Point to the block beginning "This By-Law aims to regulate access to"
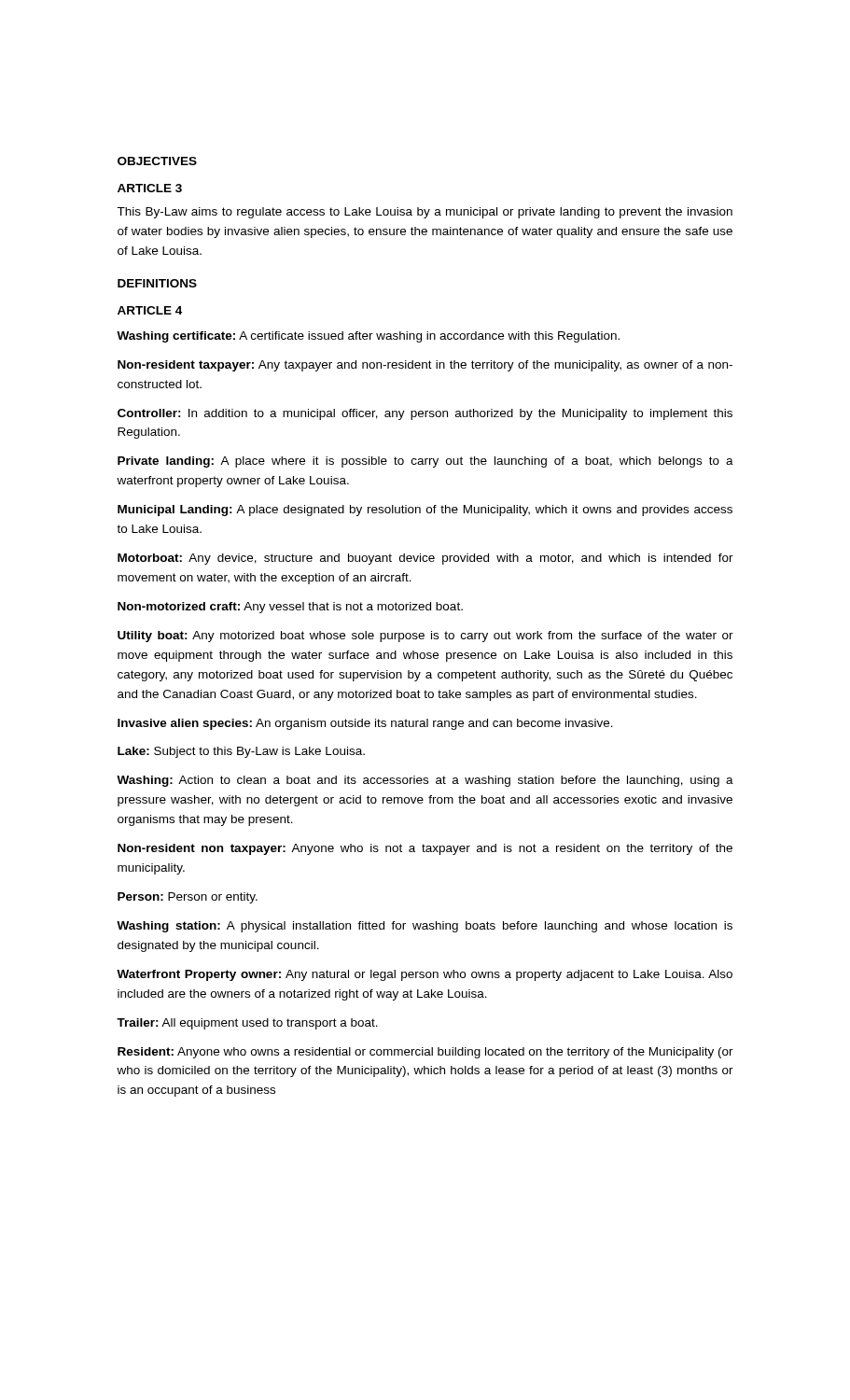This screenshot has width=850, height=1400. (425, 231)
